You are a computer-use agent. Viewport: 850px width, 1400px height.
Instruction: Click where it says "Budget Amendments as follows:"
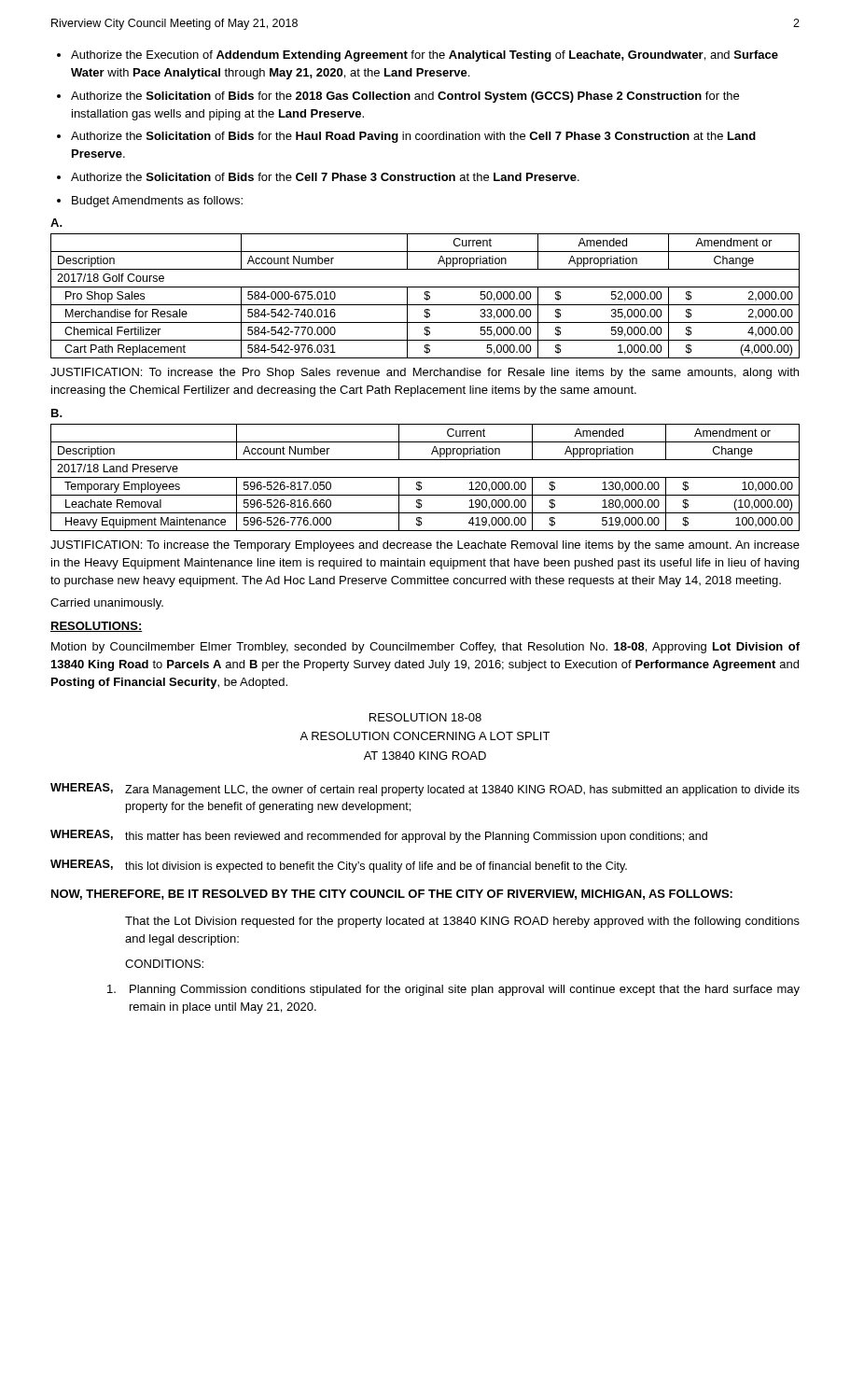[157, 200]
